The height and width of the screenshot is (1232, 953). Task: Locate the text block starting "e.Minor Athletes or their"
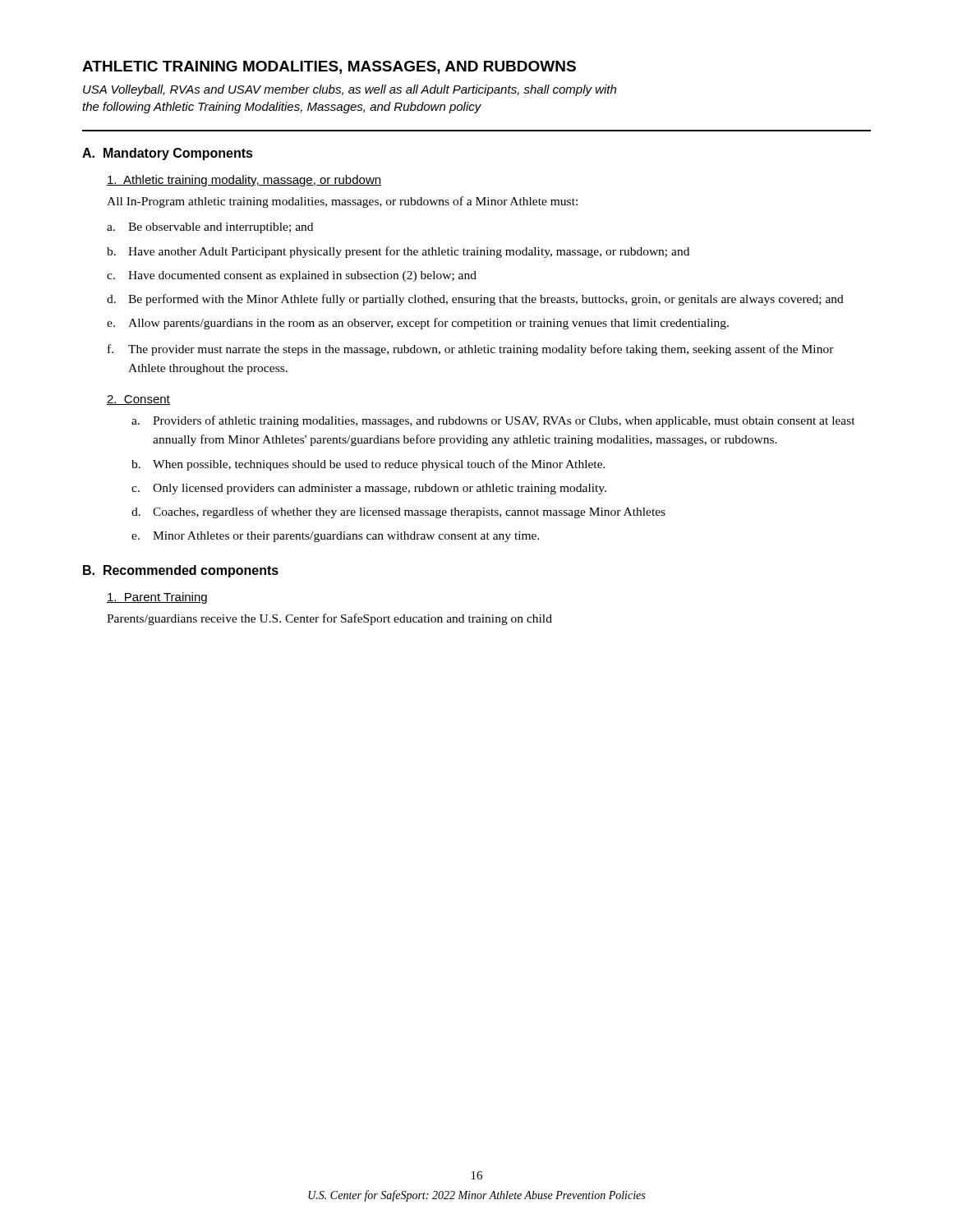[501, 535]
